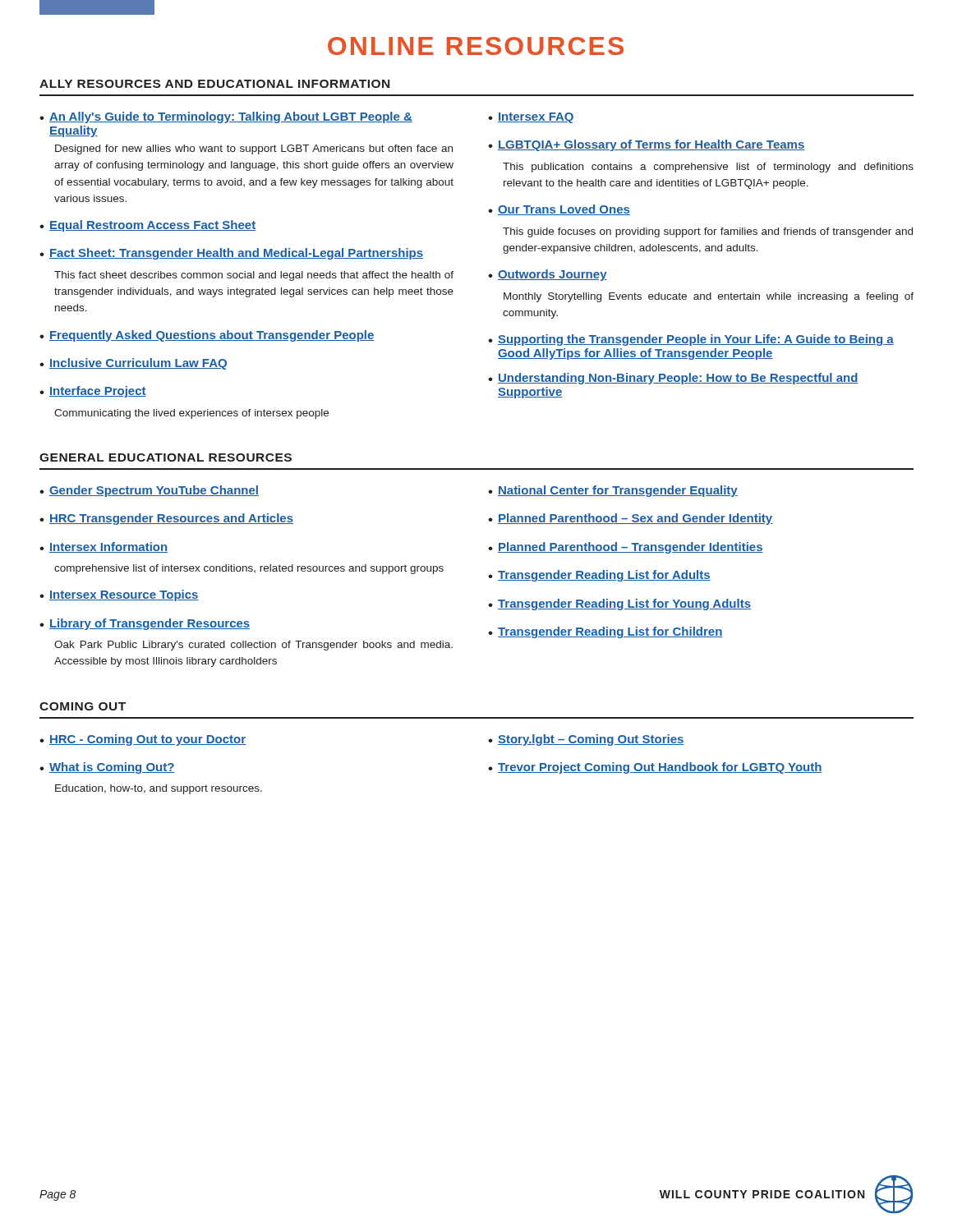
Task: Locate the block of text that opens with "• LGBTQIA+ Glossary of Terms for Health"
Action: coord(701,165)
